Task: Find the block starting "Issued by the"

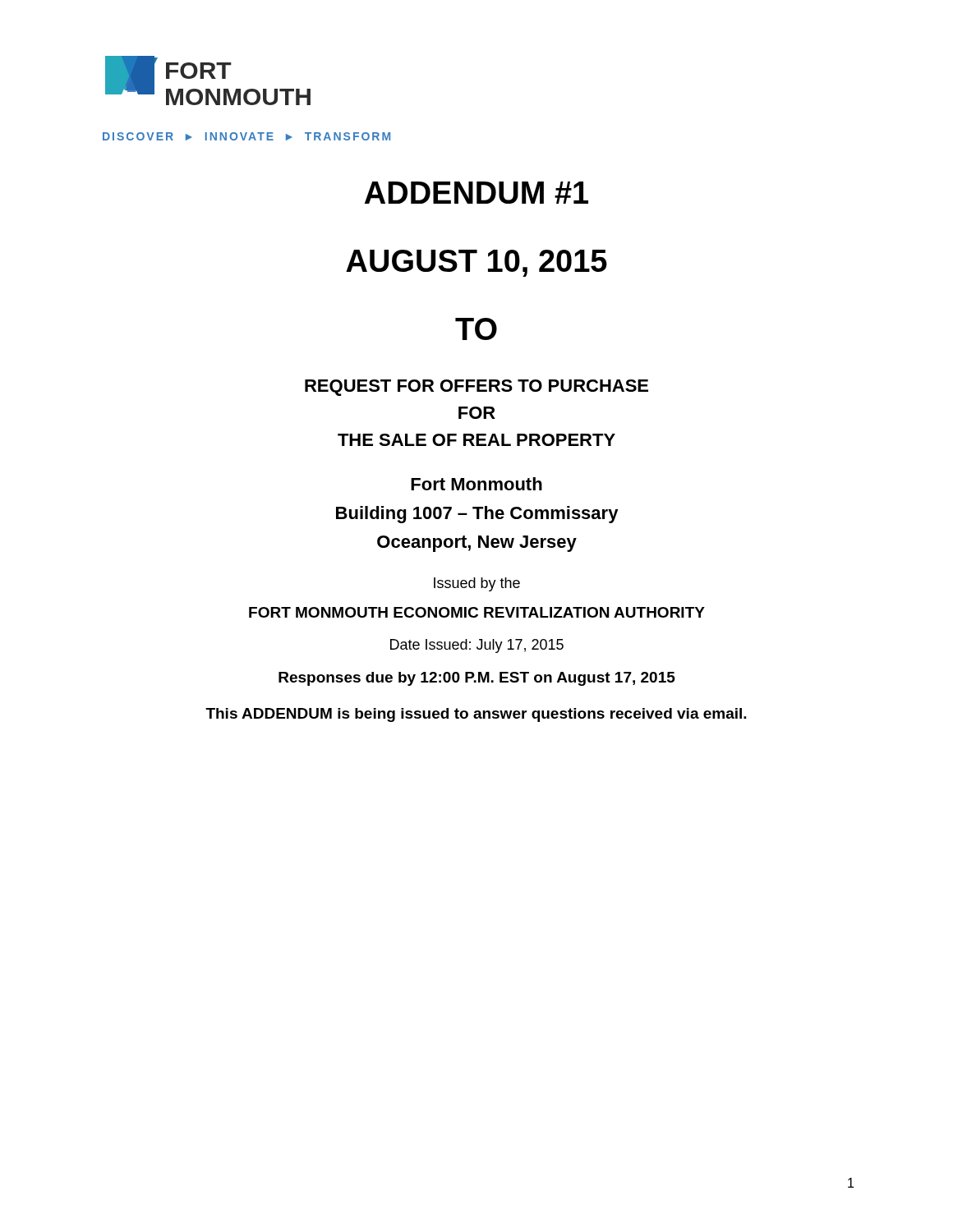Action: (476, 583)
